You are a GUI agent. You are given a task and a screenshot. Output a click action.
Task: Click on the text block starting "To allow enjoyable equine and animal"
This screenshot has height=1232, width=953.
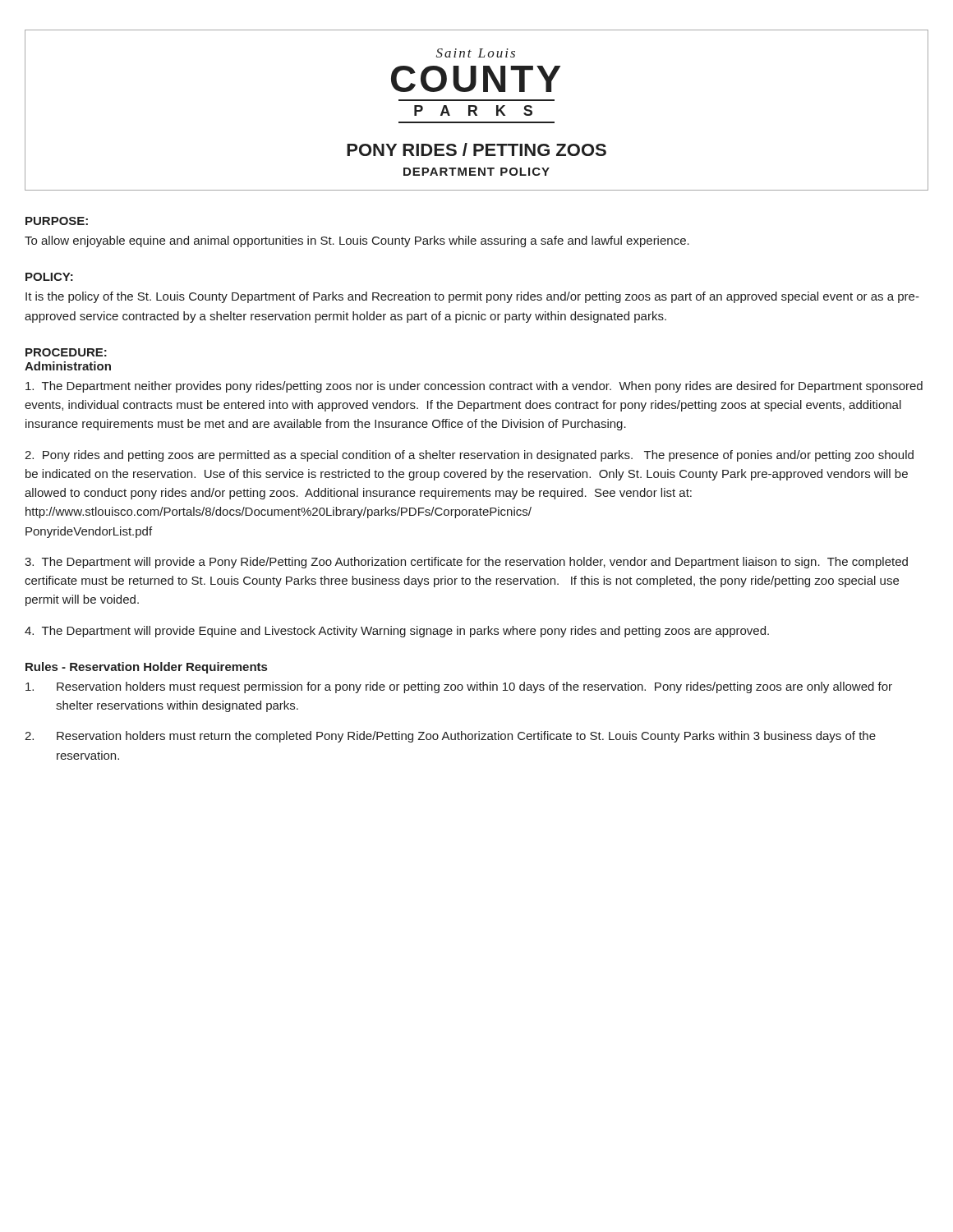[357, 240]
